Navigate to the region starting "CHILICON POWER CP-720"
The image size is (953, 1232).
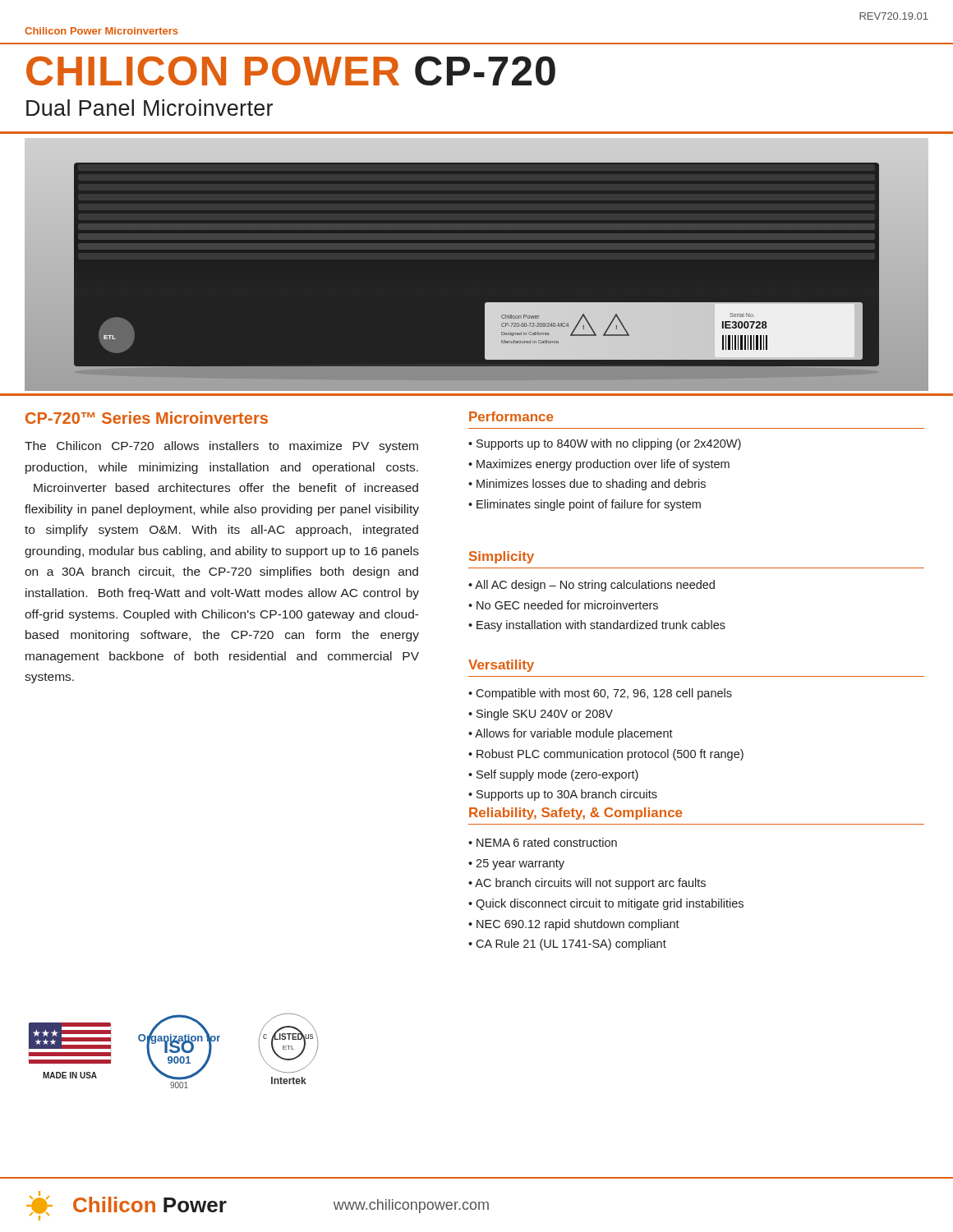(291, 85)
